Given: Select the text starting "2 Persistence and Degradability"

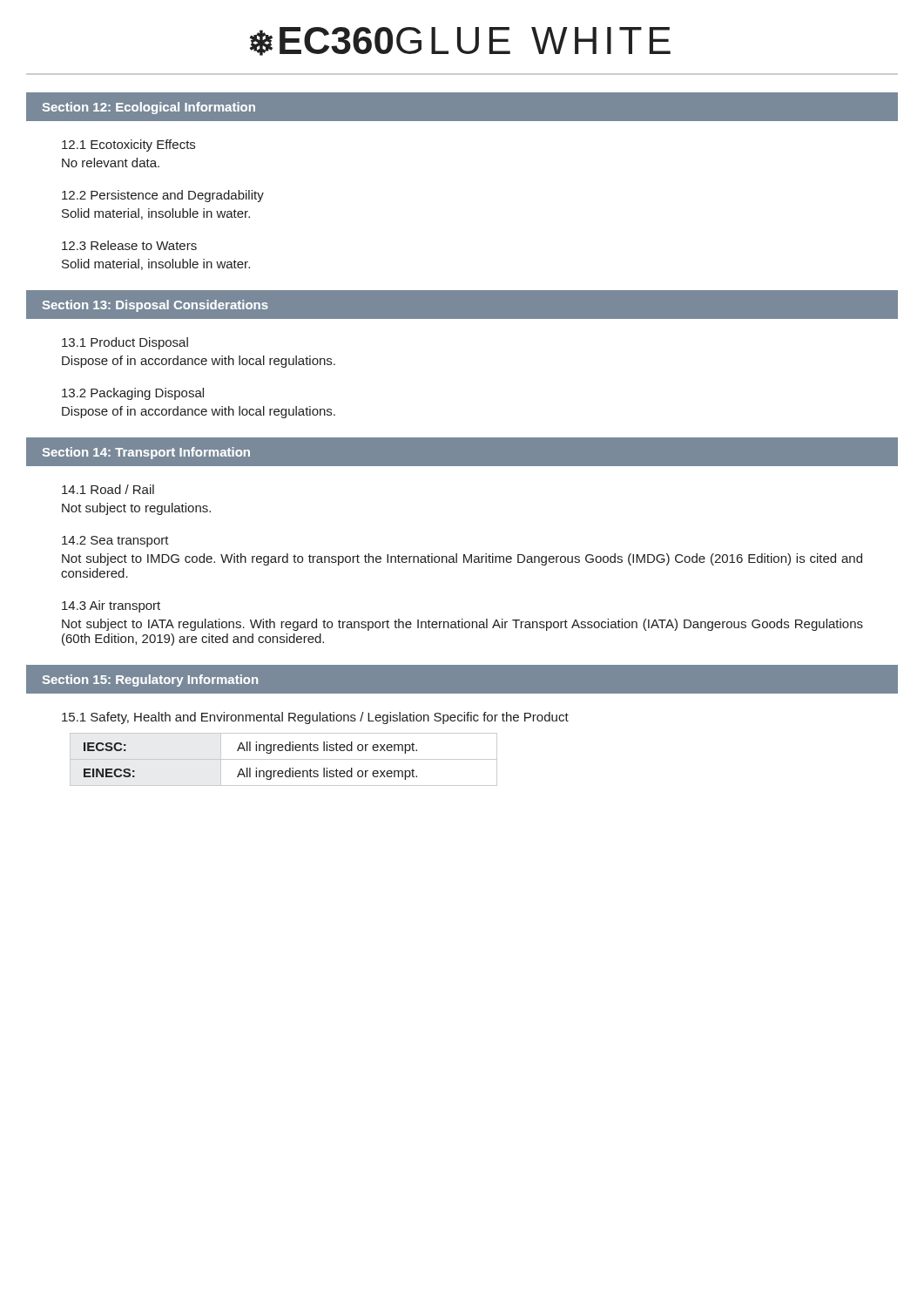Looking at the screenshot, I should pos(162,195).
